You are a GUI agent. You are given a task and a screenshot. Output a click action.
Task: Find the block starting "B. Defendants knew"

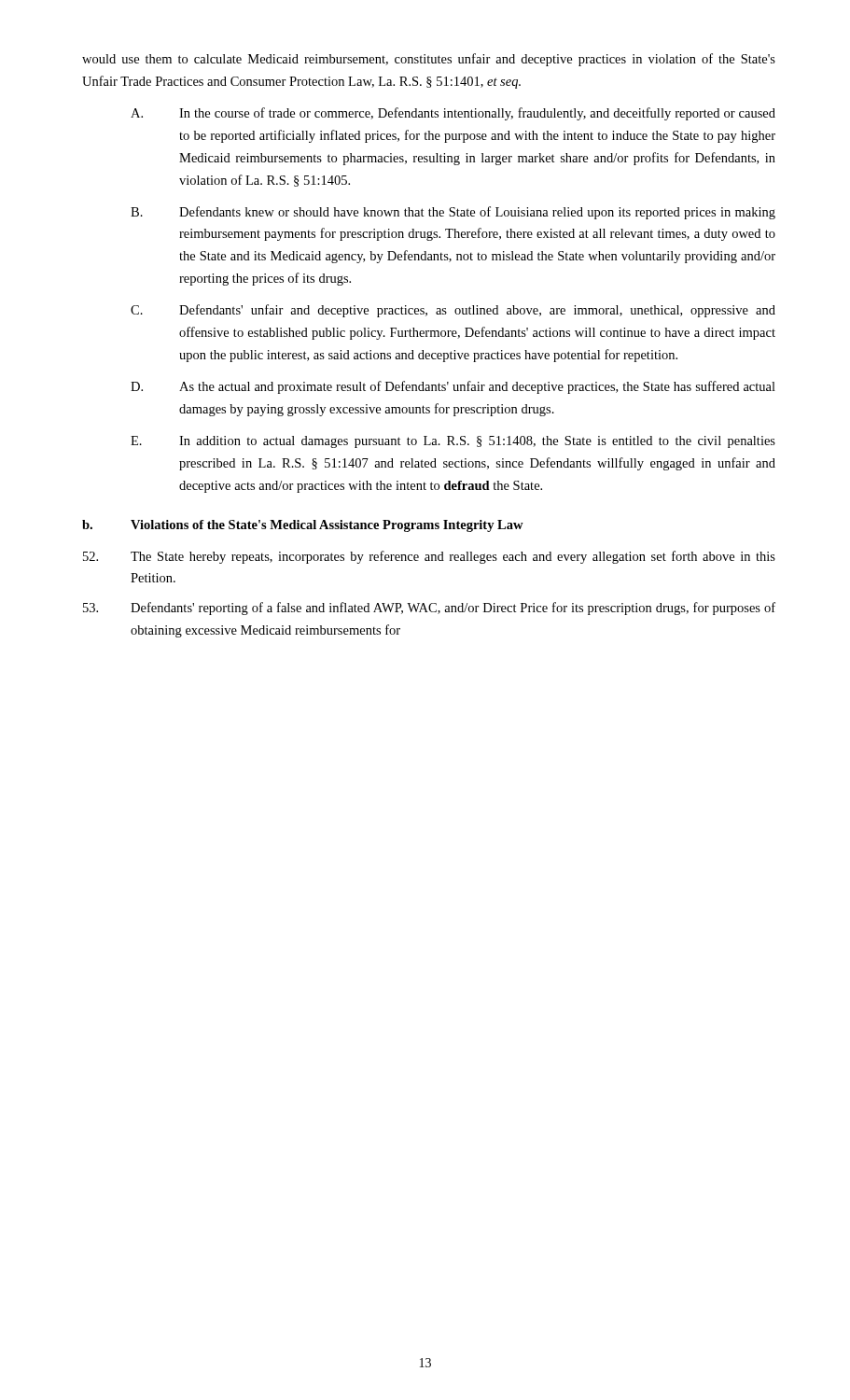429,246
